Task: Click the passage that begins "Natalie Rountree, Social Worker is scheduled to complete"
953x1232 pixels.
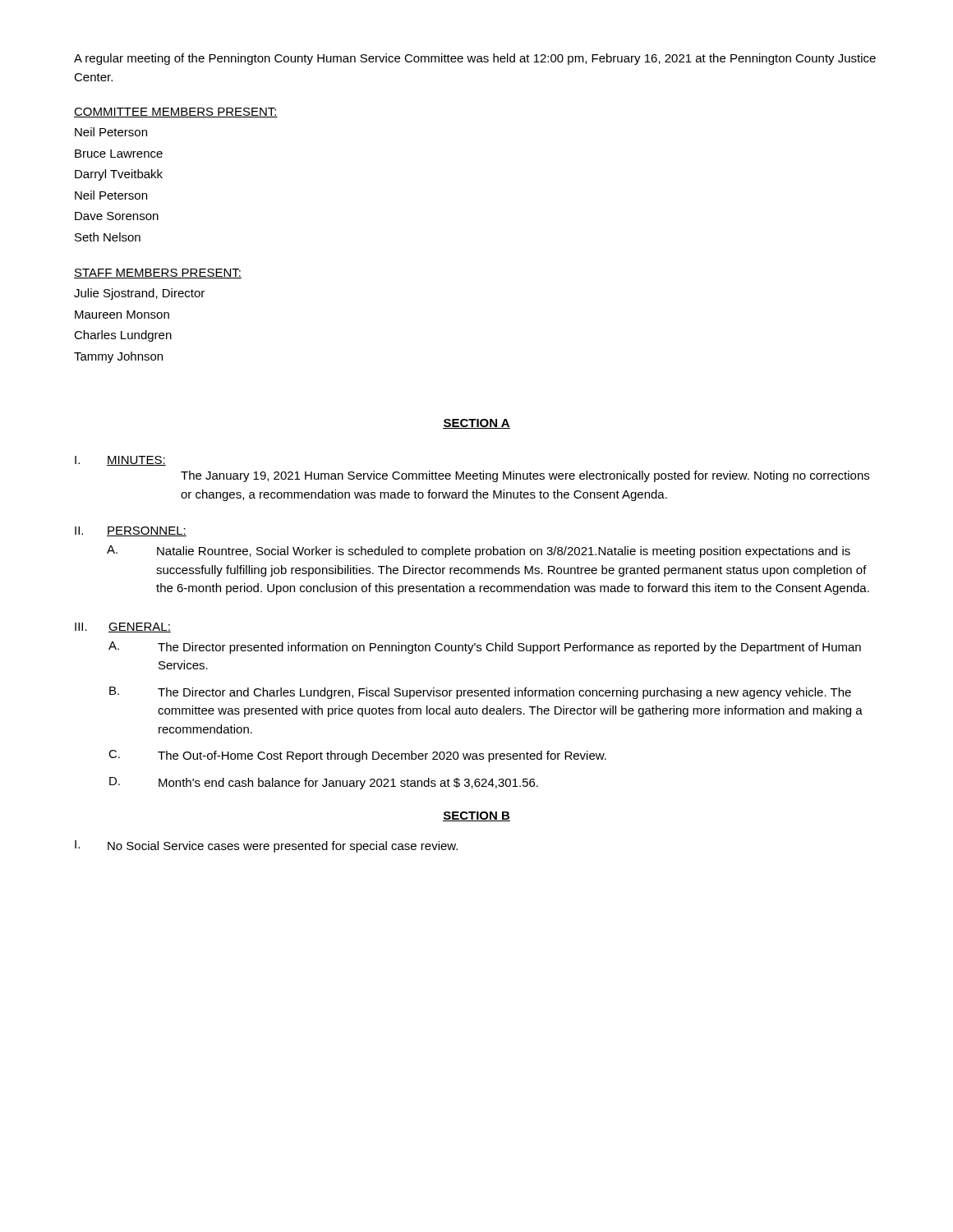Action: click(x=513, y=569)
